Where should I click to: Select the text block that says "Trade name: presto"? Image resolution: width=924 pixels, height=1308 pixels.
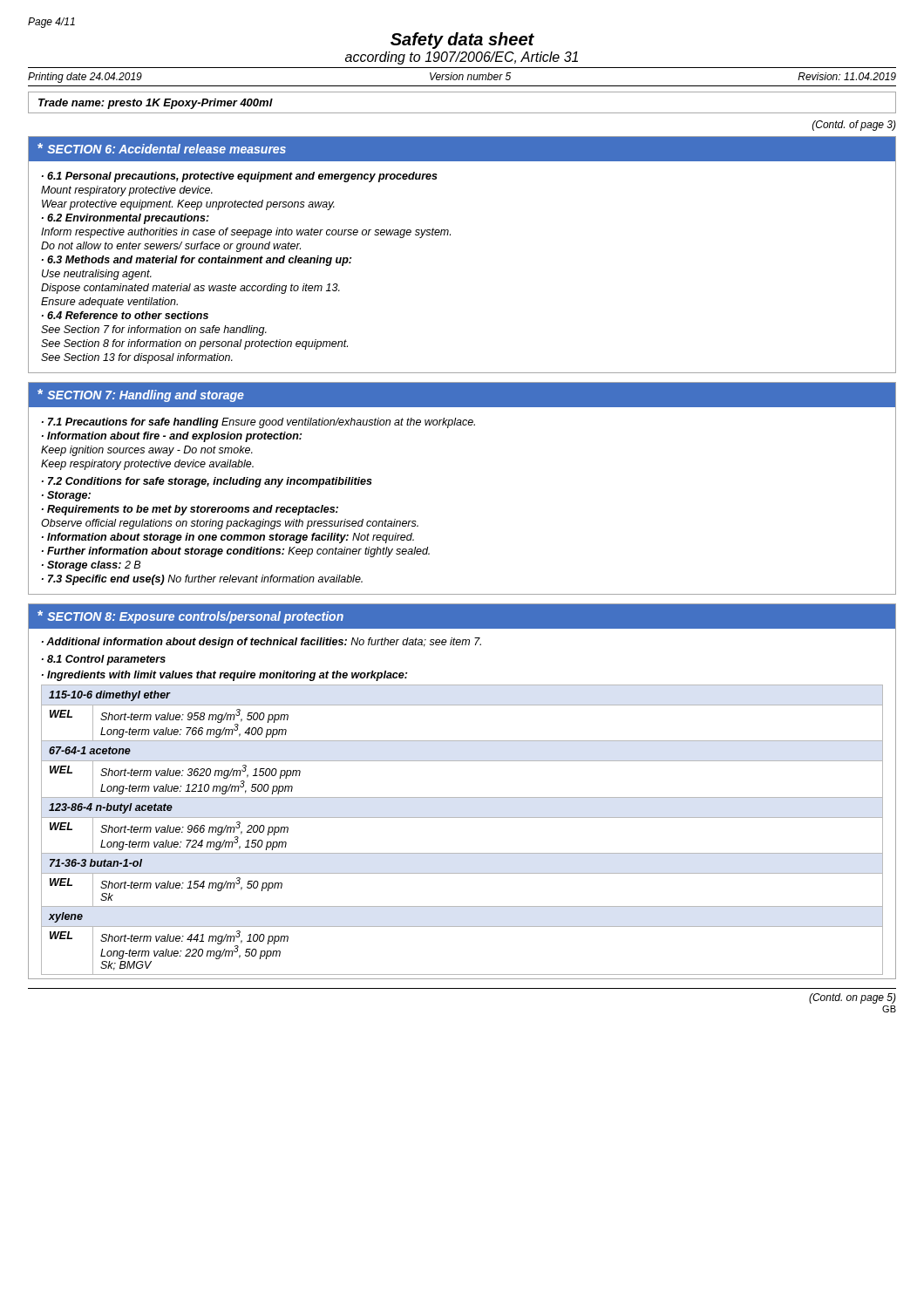coord(155,102)
